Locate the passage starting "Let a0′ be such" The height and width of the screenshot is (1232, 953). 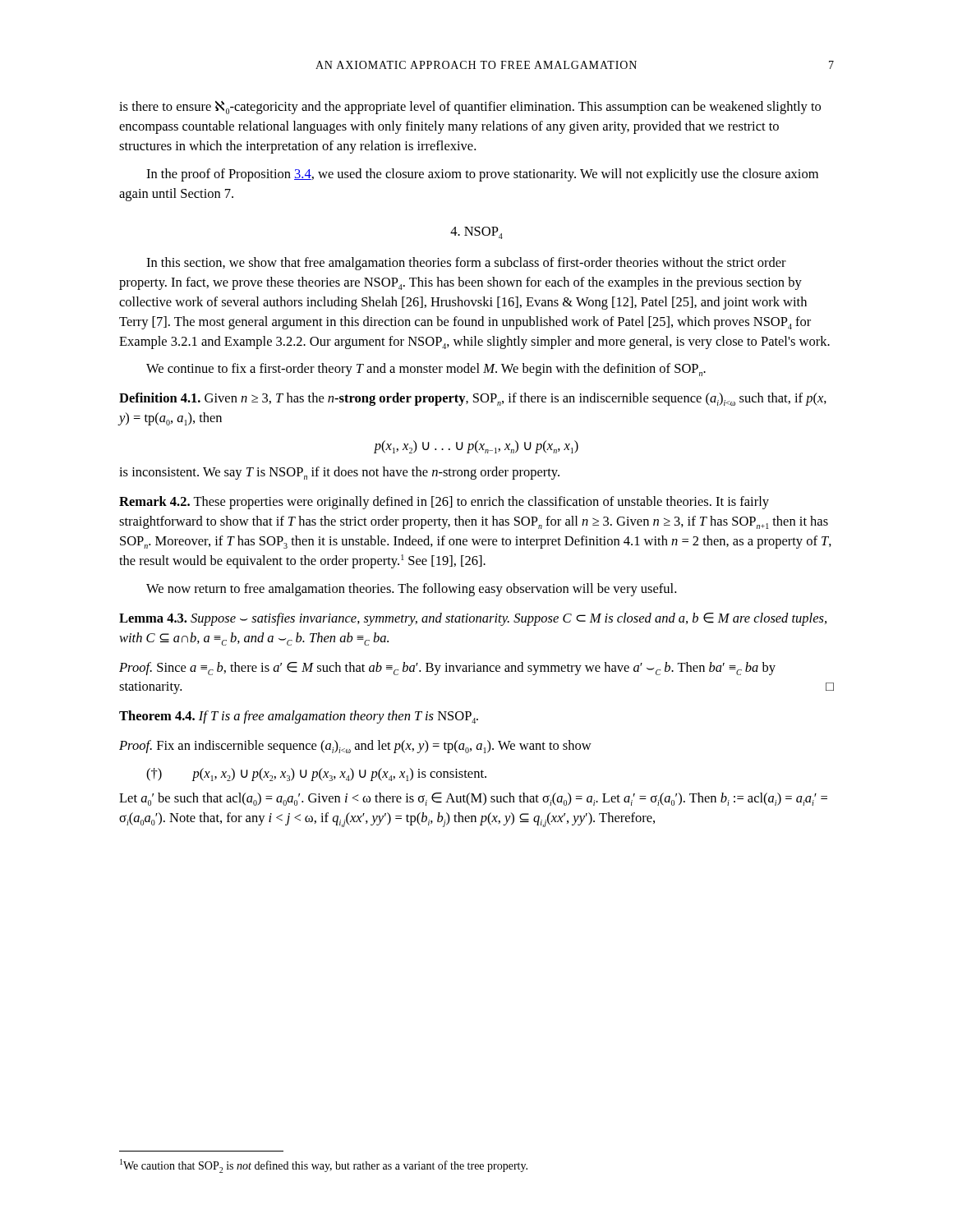click(476, 808)
